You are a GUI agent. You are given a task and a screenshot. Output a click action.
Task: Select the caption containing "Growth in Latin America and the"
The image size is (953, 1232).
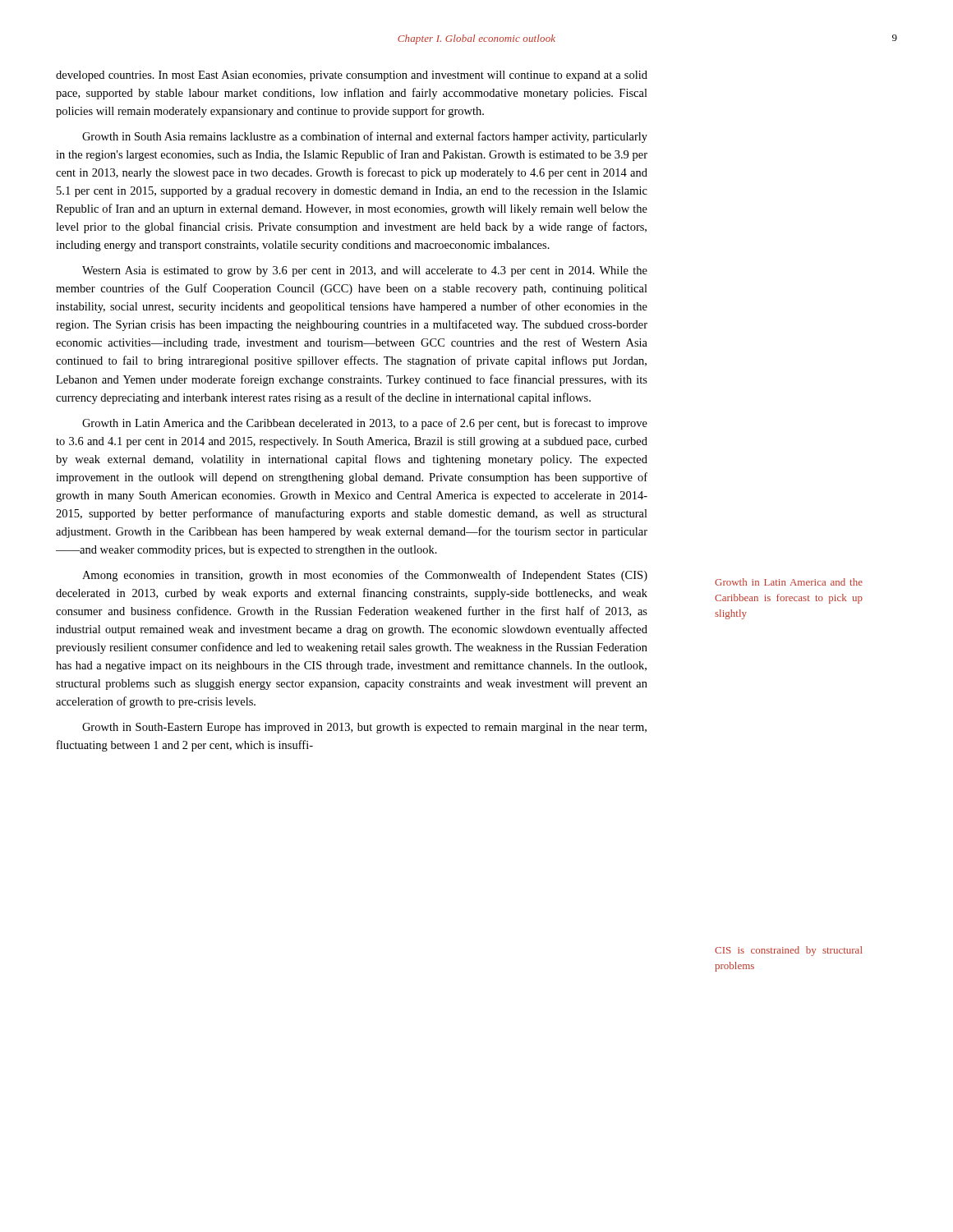click(789, 598)
